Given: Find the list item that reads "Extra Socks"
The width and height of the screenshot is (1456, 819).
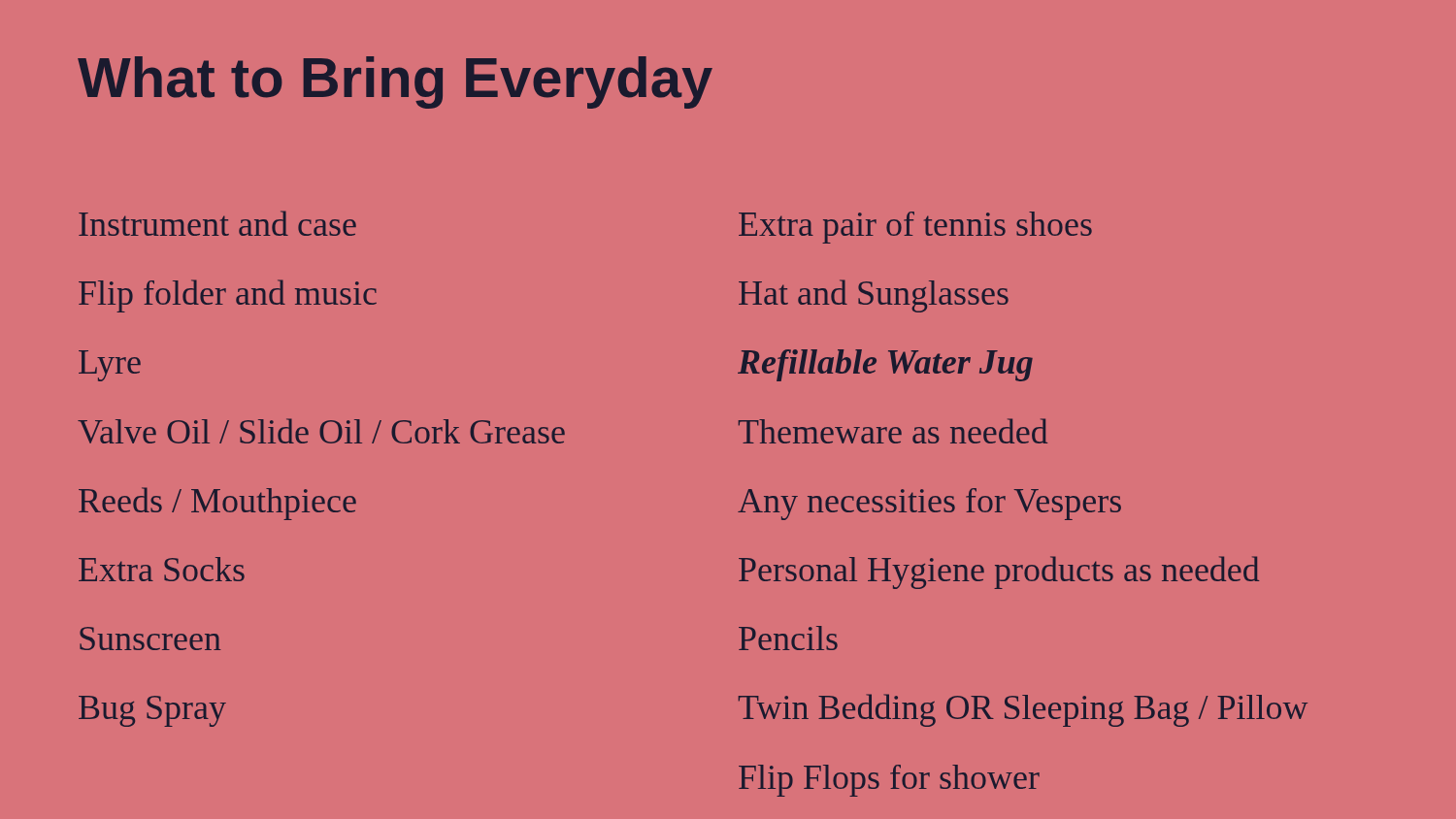Looking at the screenshot, I should pos(162,570).
